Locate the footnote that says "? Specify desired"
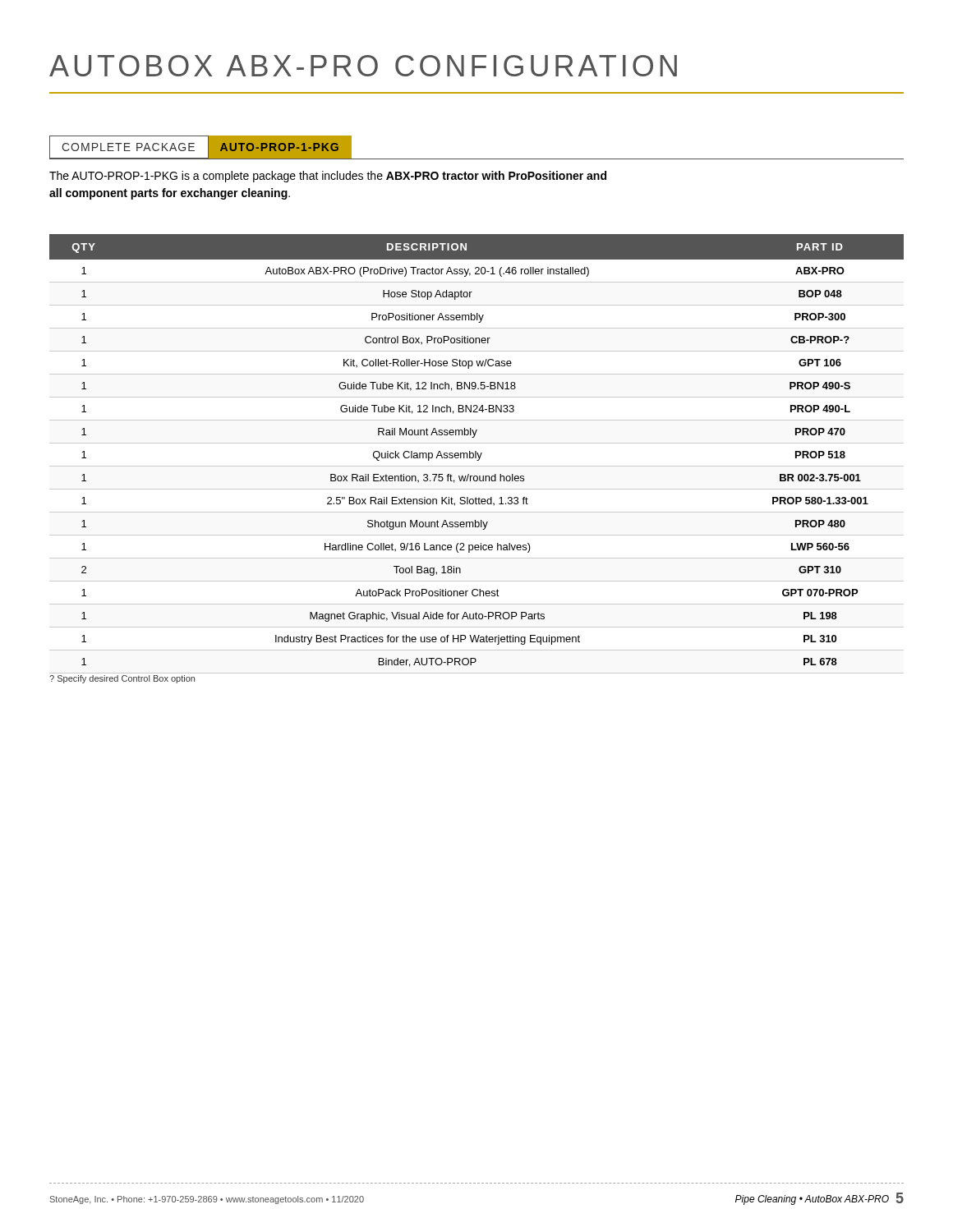This screenshot has width=953, height=1232. (122, 678)
